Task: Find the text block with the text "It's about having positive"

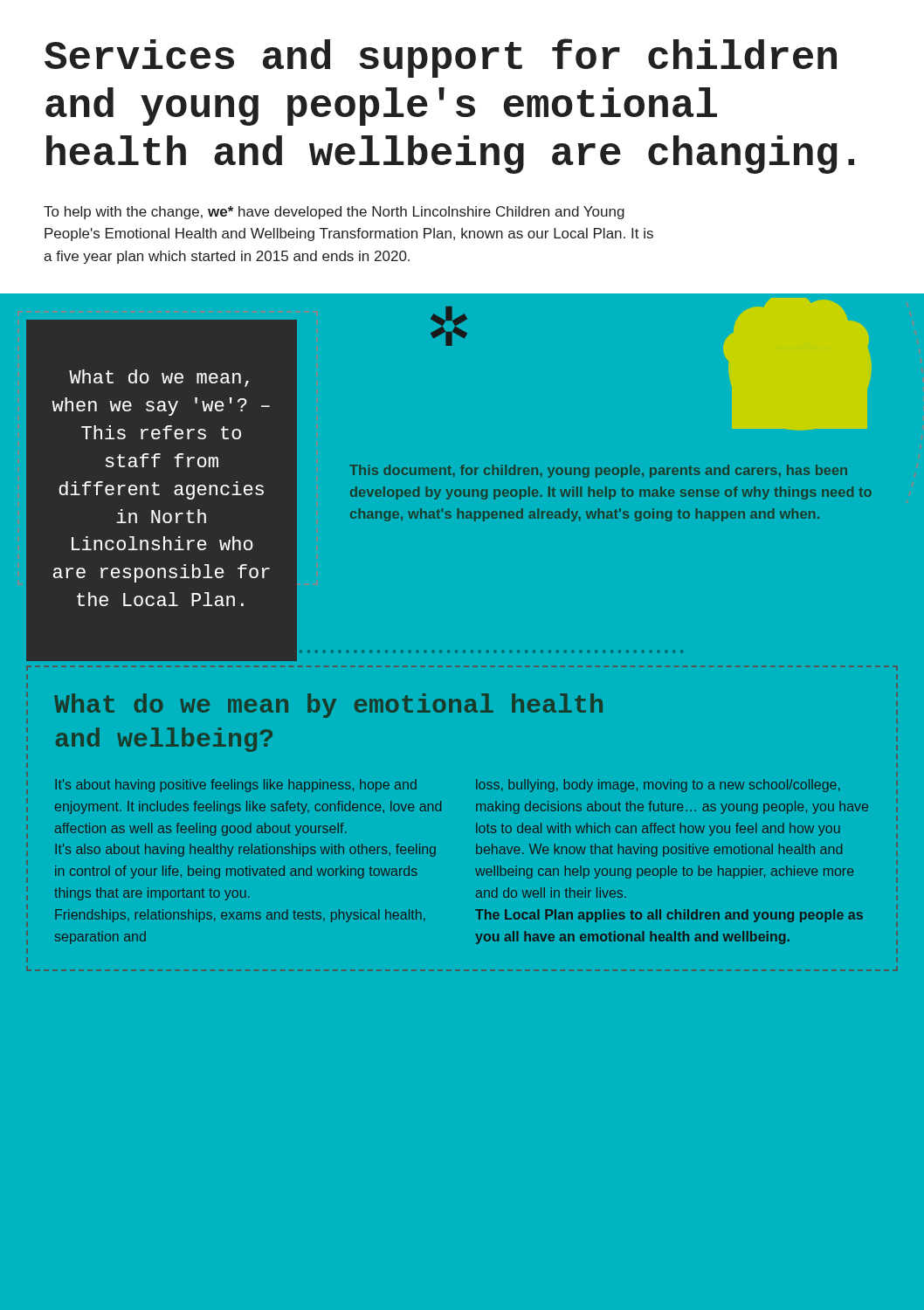Action: [x=252, y=807]
